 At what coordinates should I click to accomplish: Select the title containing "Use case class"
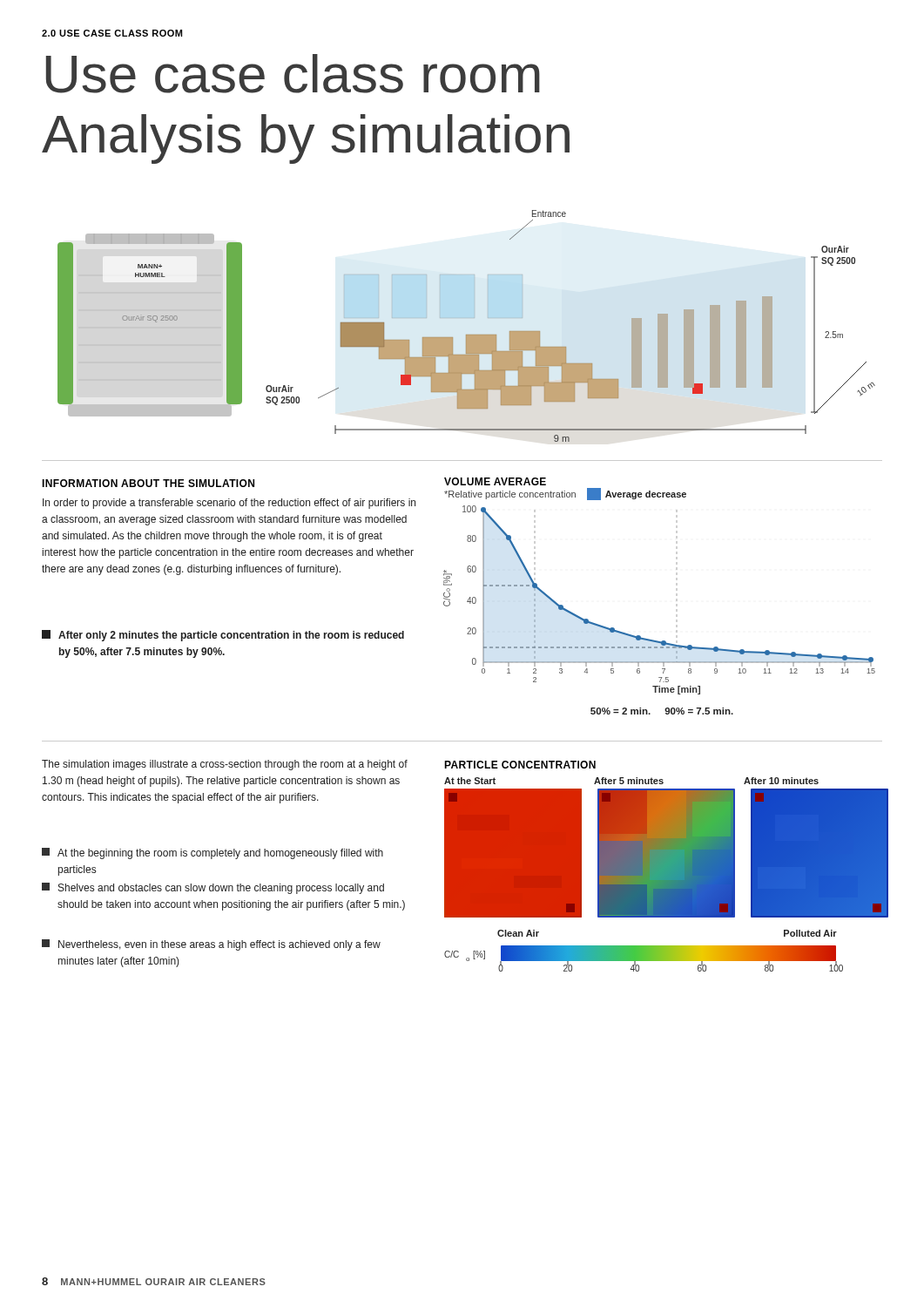pos(355,104)
